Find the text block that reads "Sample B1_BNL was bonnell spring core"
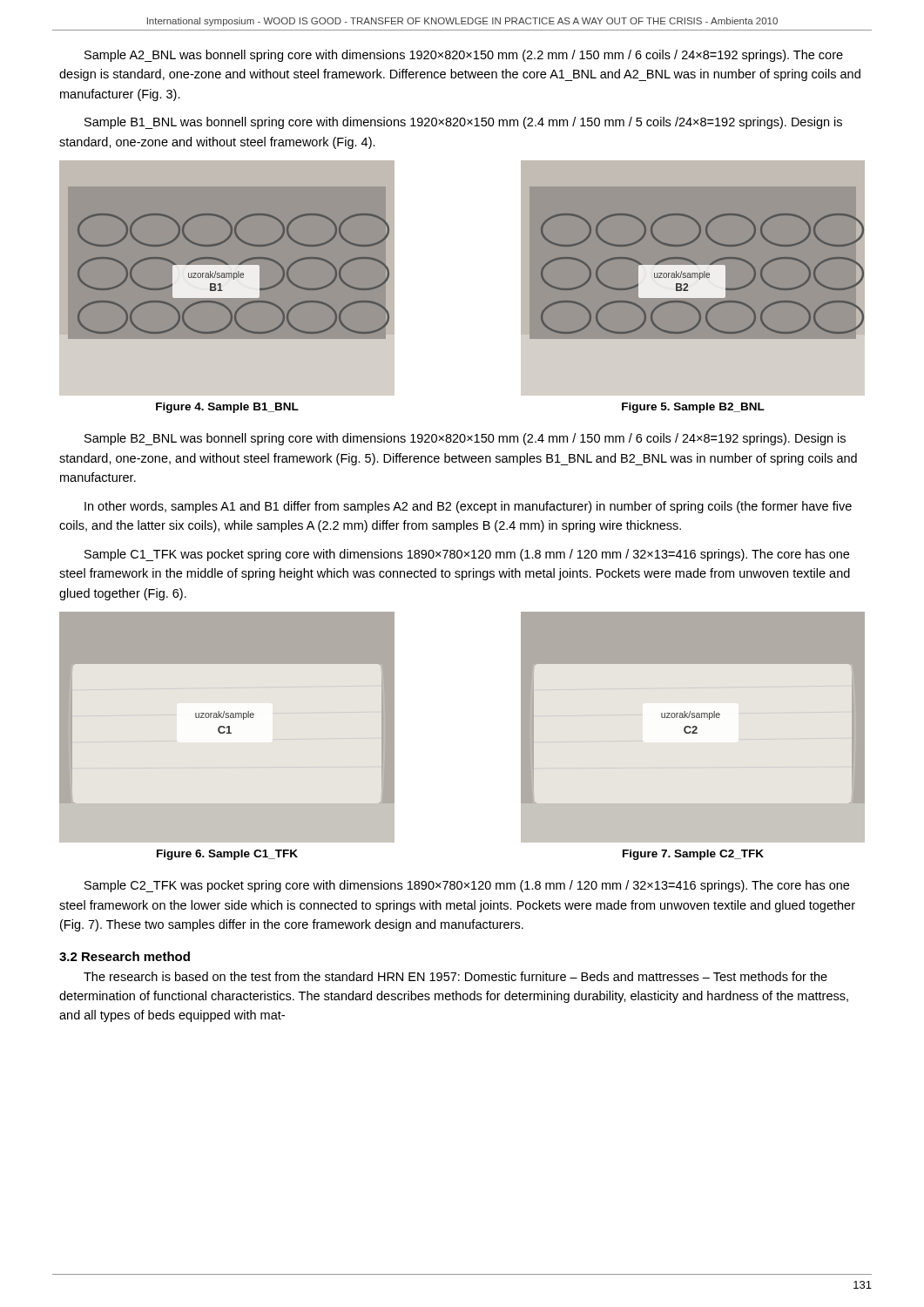The height and width of the screenshot is (1307, 924). [x=451, y=132]
